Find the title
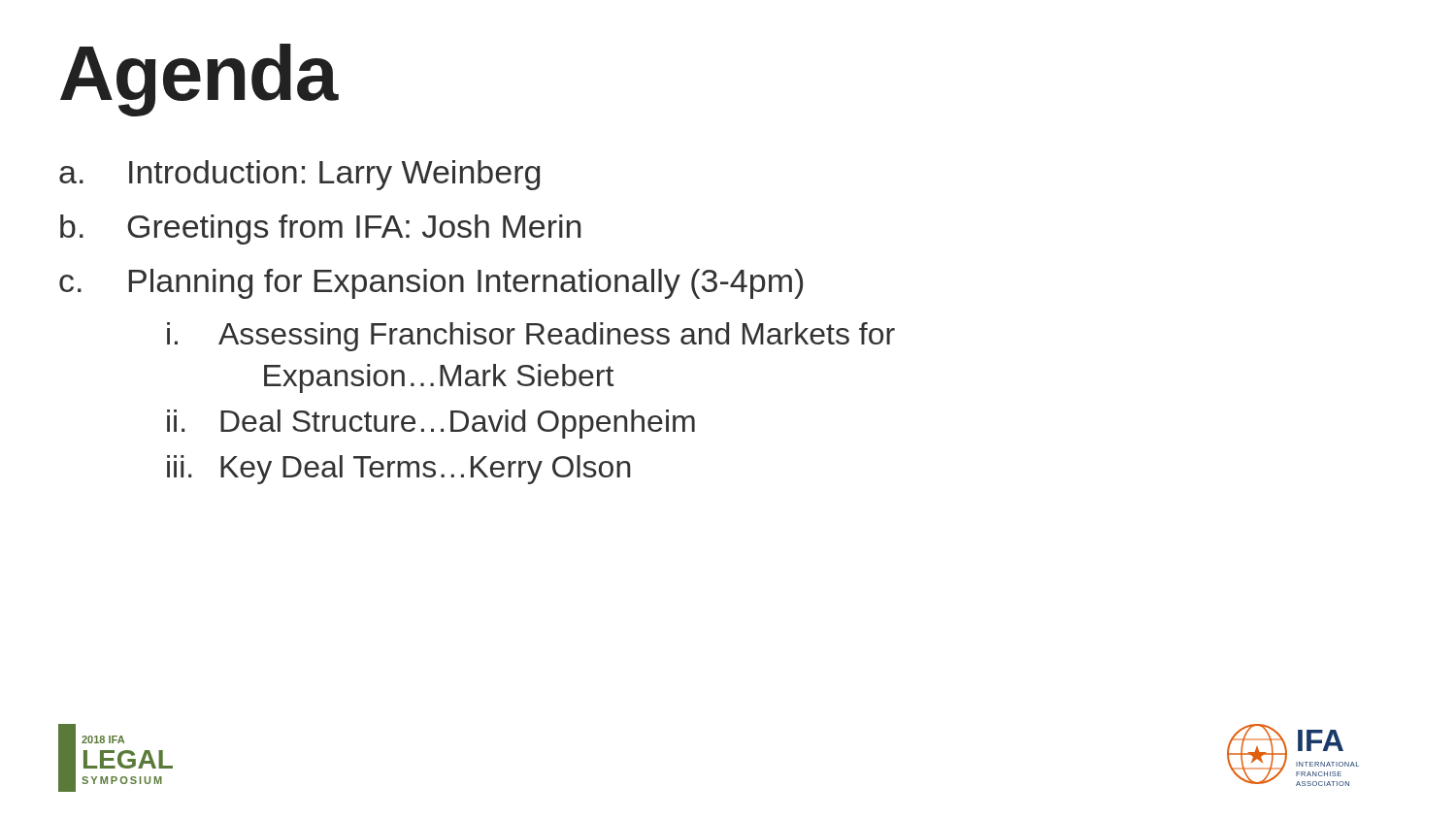 [198, 73]
